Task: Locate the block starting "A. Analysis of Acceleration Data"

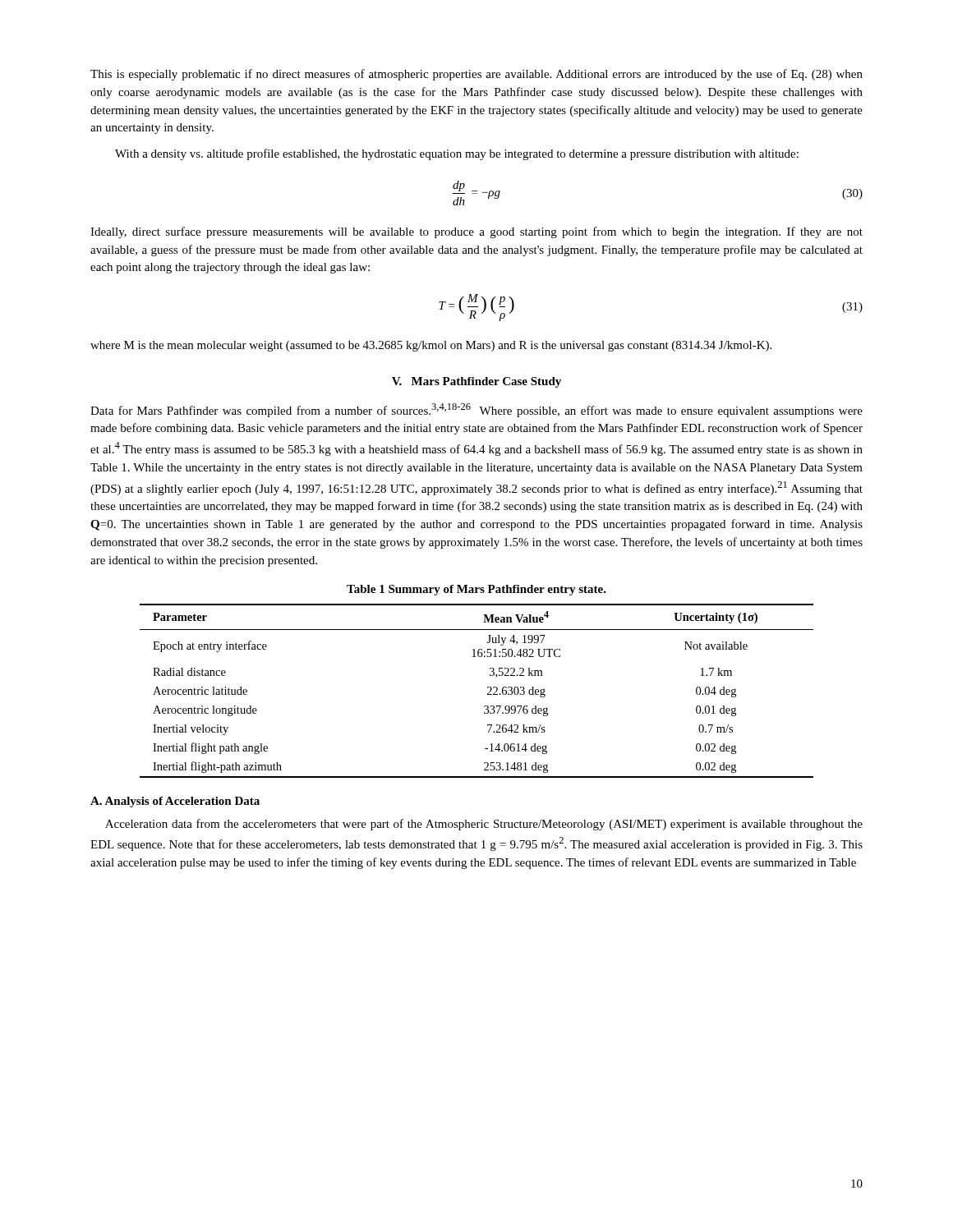Action: [175, 802]
